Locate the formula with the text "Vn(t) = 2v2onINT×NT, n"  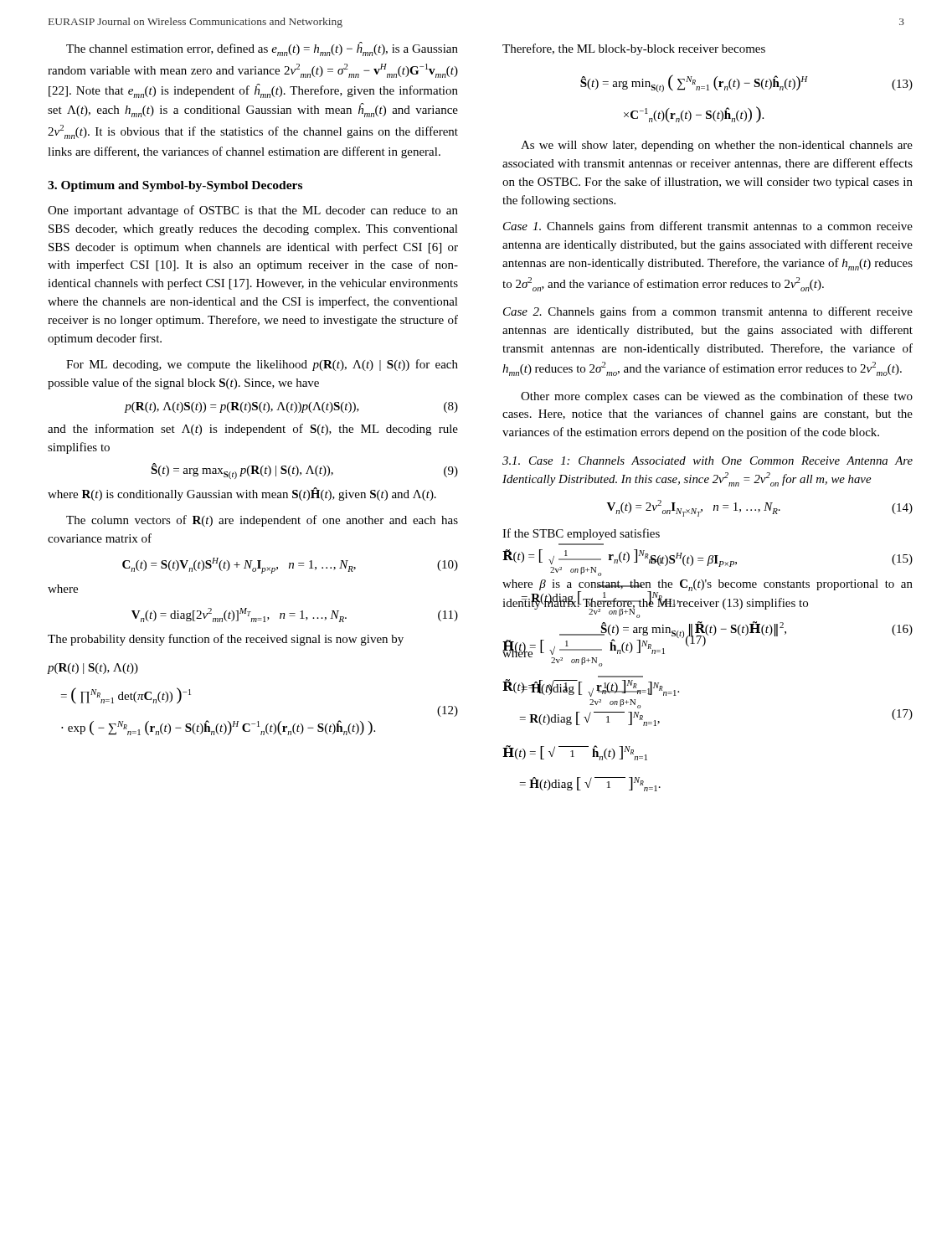[708, 508]
